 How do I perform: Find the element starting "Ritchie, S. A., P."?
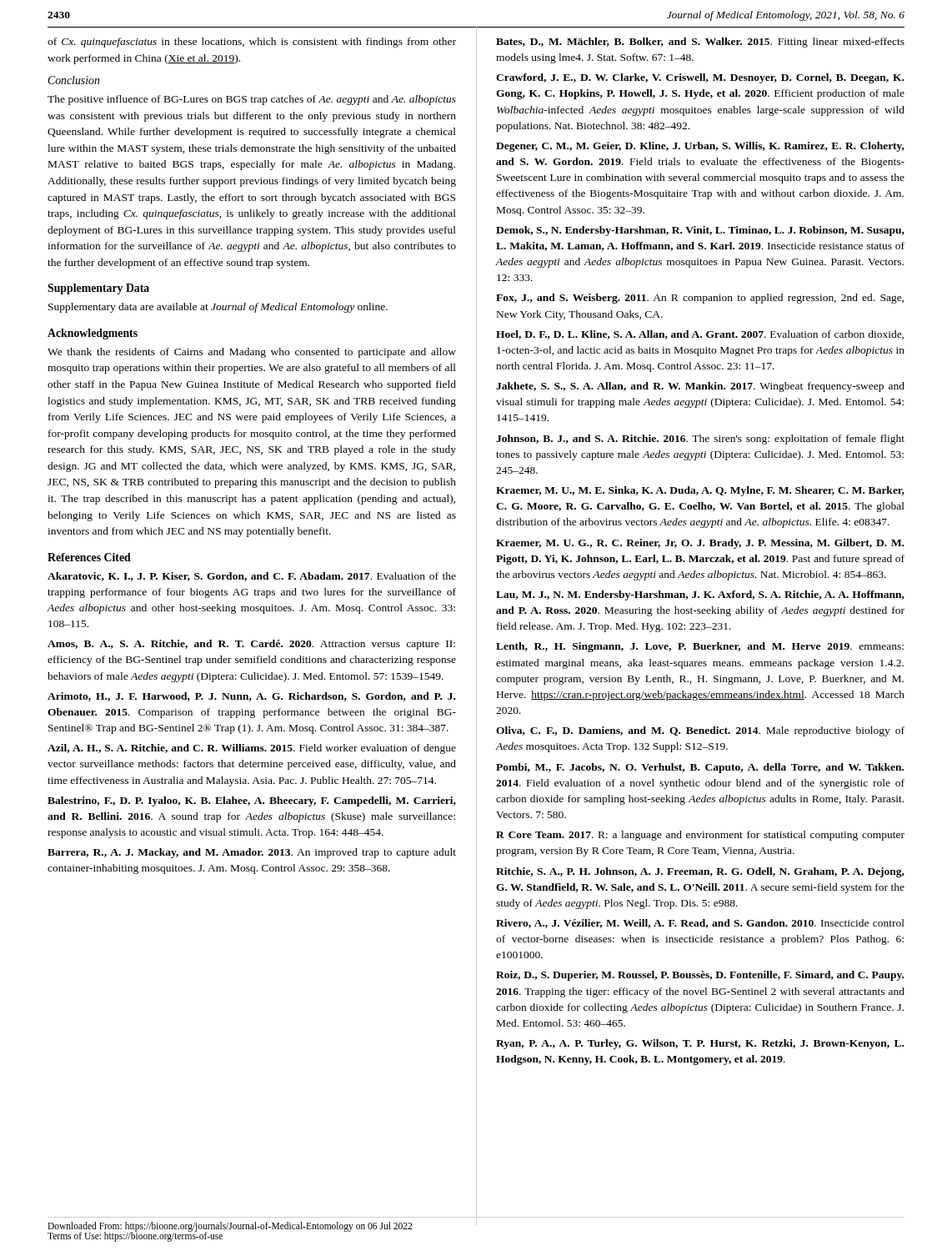click(x=700, y=887)
